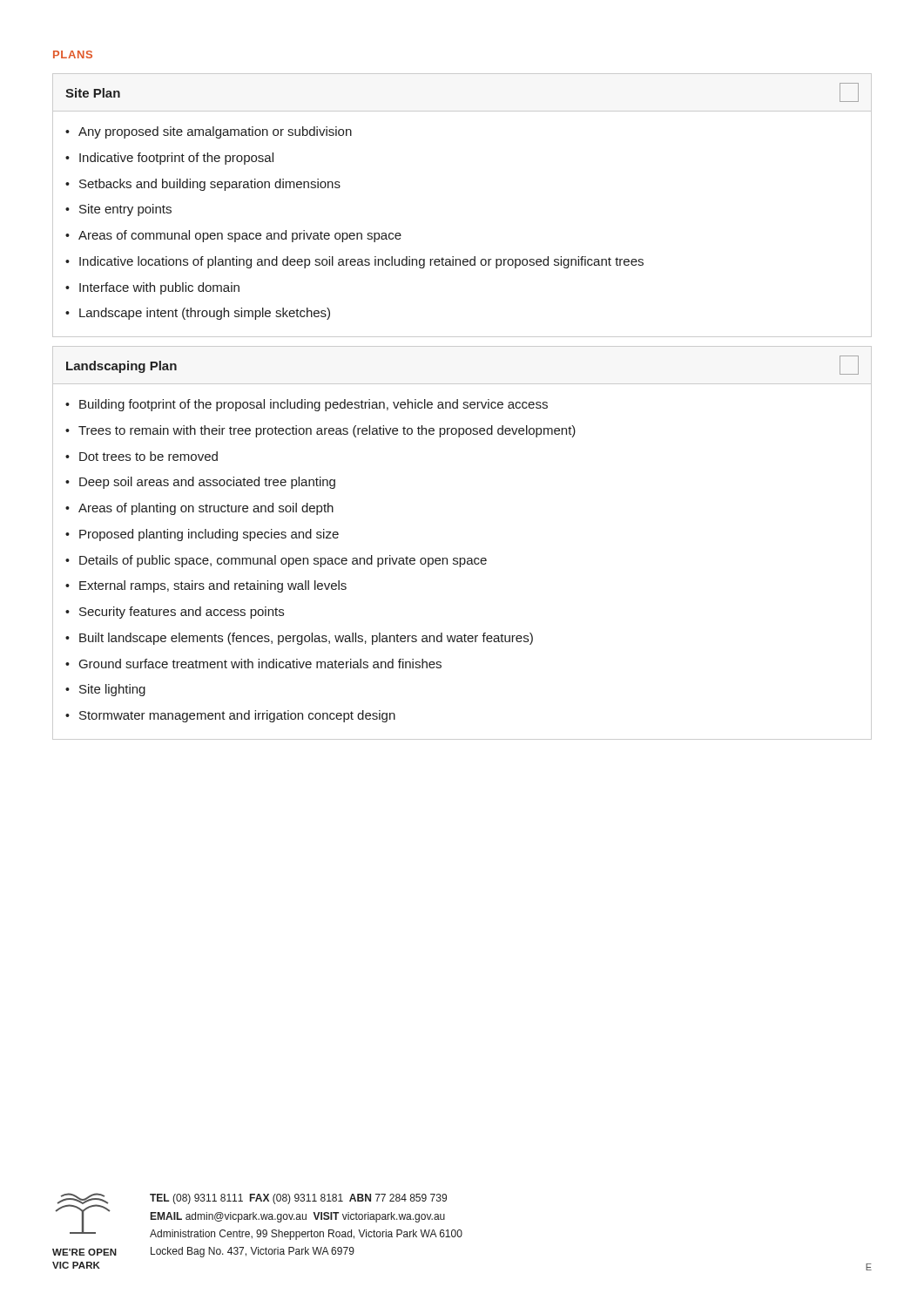Click on the text starting "• Built landscape elements (fences, pergolas, walls,"
This screenshot has height=1307, width=924.
click(x=299, y=637)
